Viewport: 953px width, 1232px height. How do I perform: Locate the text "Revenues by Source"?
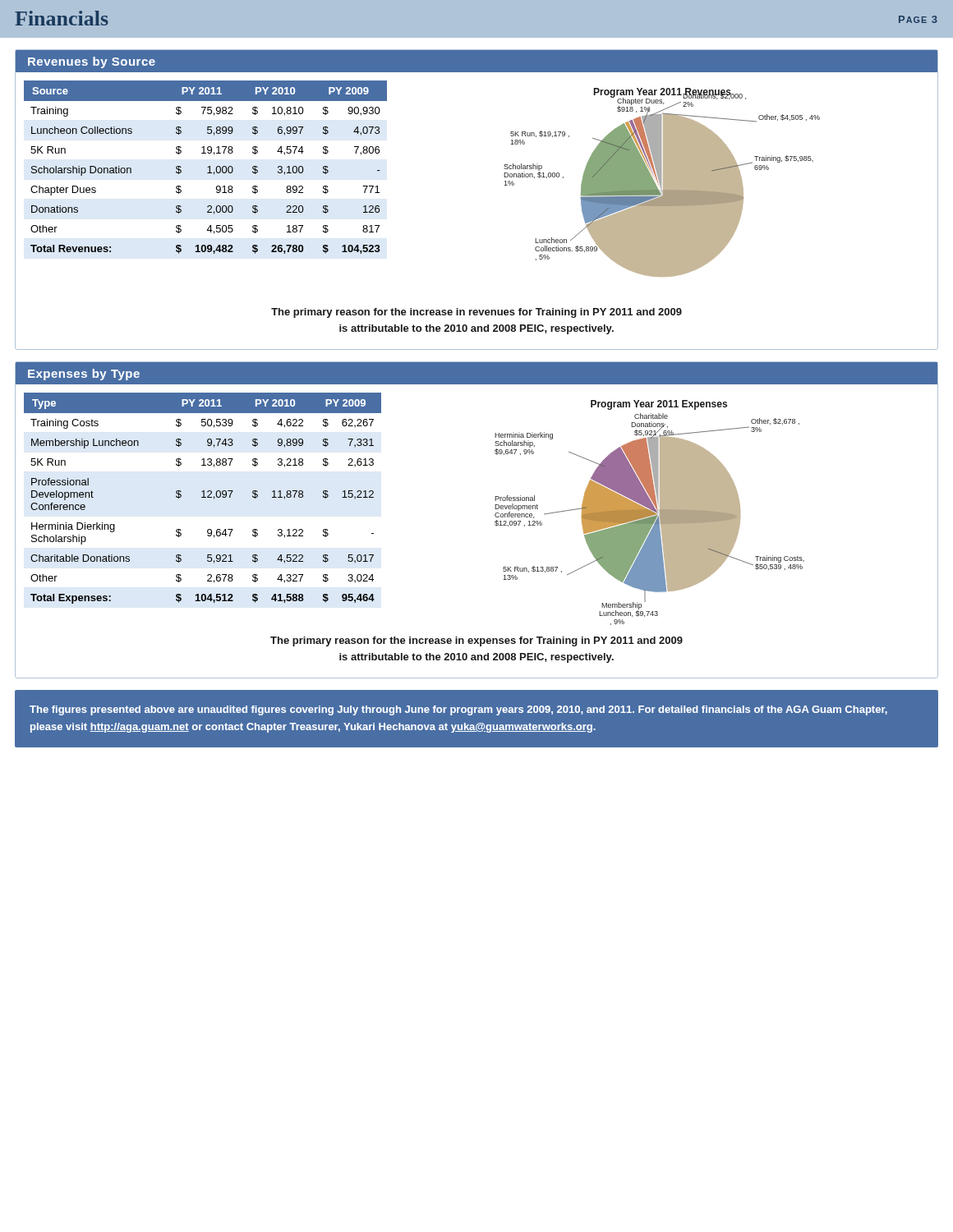tap(91, 61)
